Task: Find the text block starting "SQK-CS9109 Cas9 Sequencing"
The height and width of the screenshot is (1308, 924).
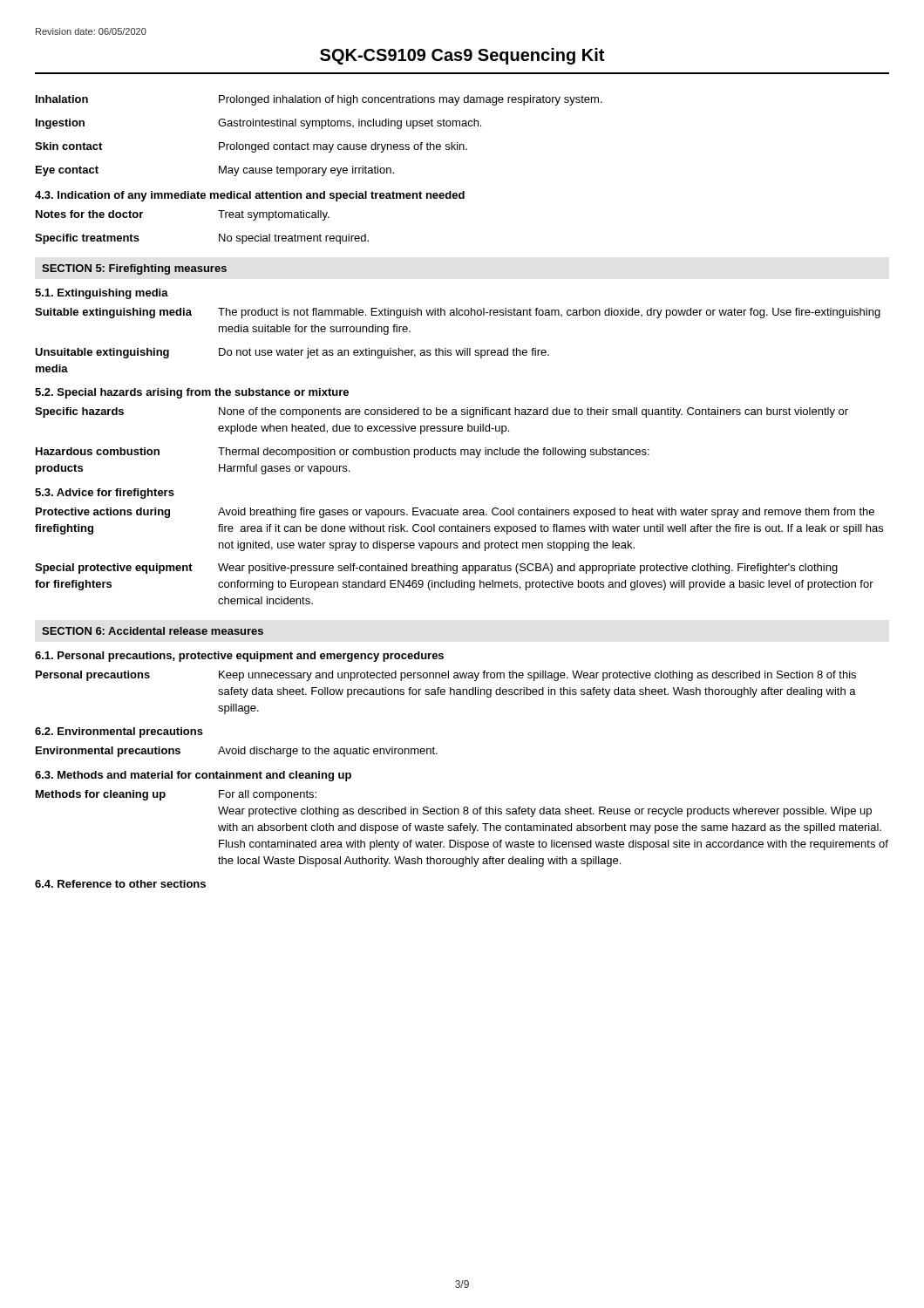Action: [462, 55]
